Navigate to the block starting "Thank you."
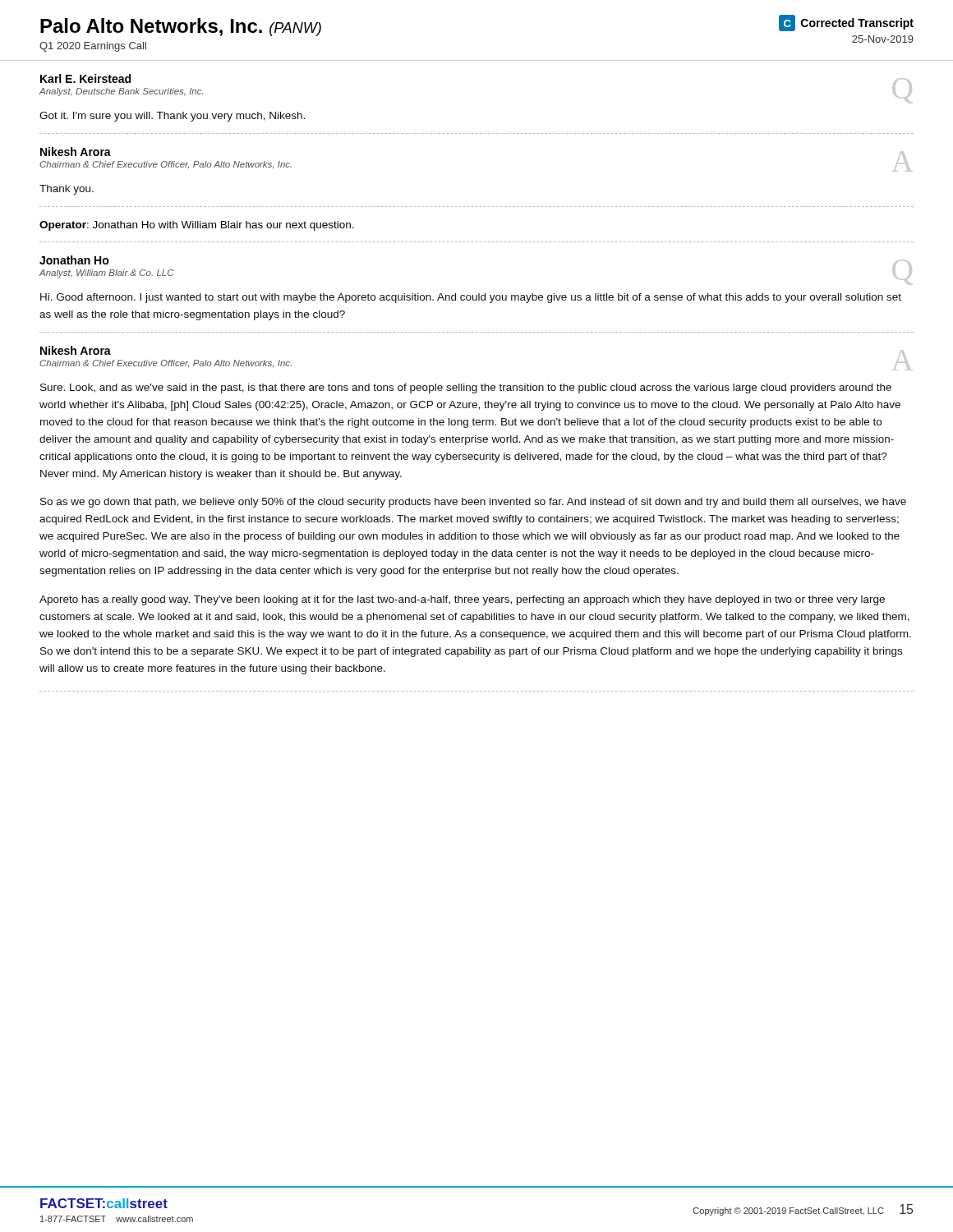This screenshot has width=953, height=1232. click(x=67, y=188)
